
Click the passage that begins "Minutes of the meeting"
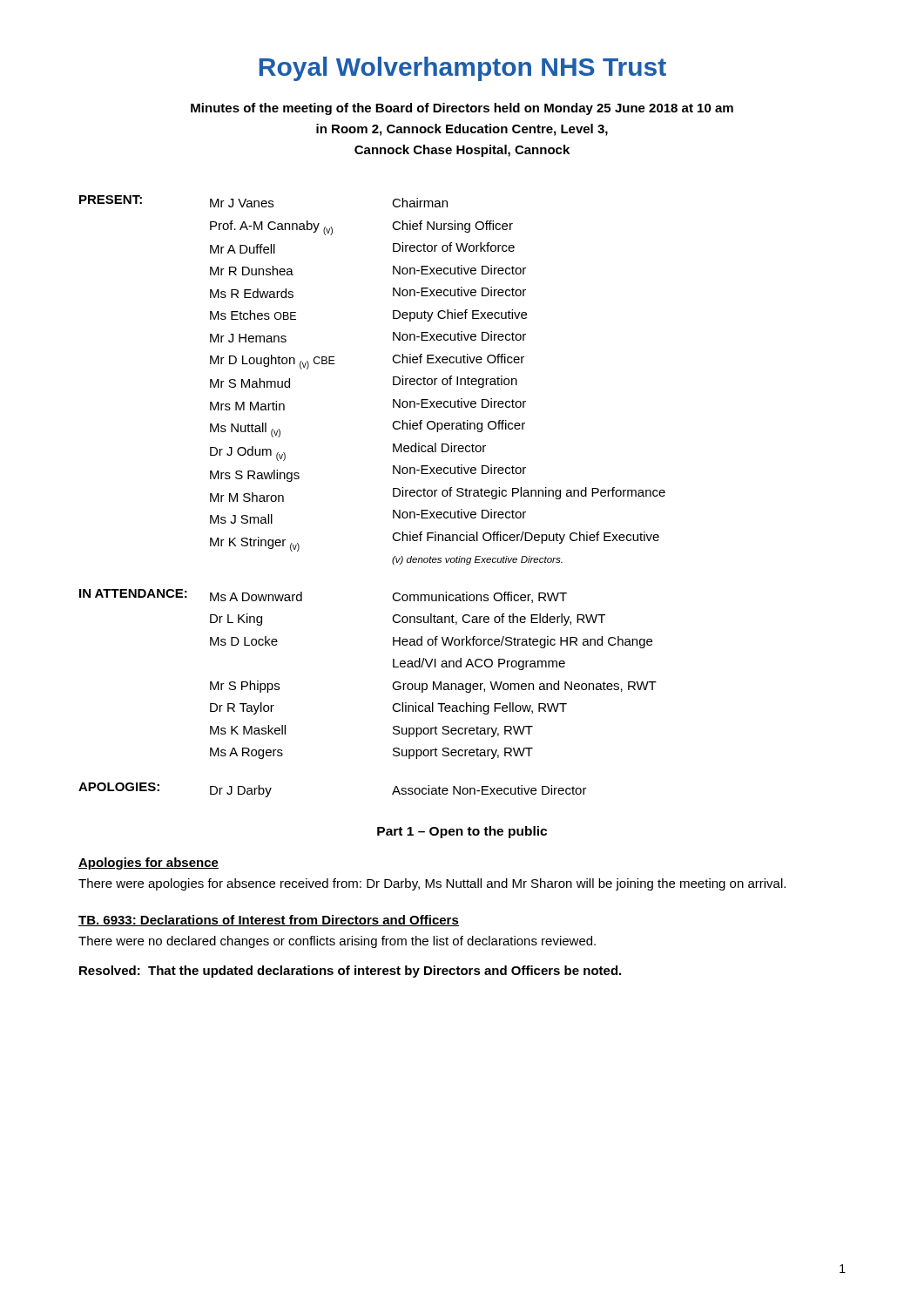(x=462, y=129)
